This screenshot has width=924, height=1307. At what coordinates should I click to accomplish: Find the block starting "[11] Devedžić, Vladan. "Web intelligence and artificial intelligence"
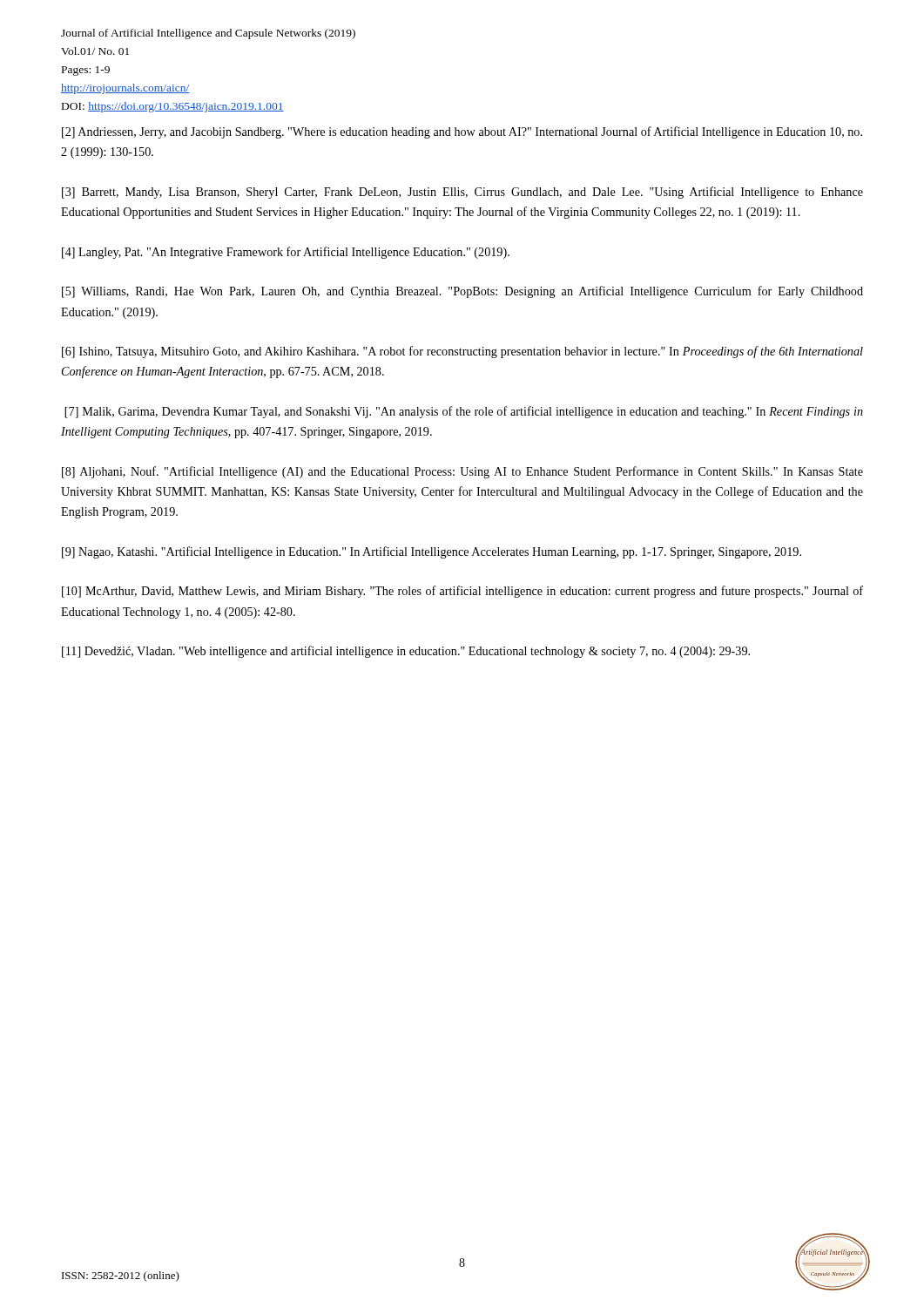click(406, 651)
